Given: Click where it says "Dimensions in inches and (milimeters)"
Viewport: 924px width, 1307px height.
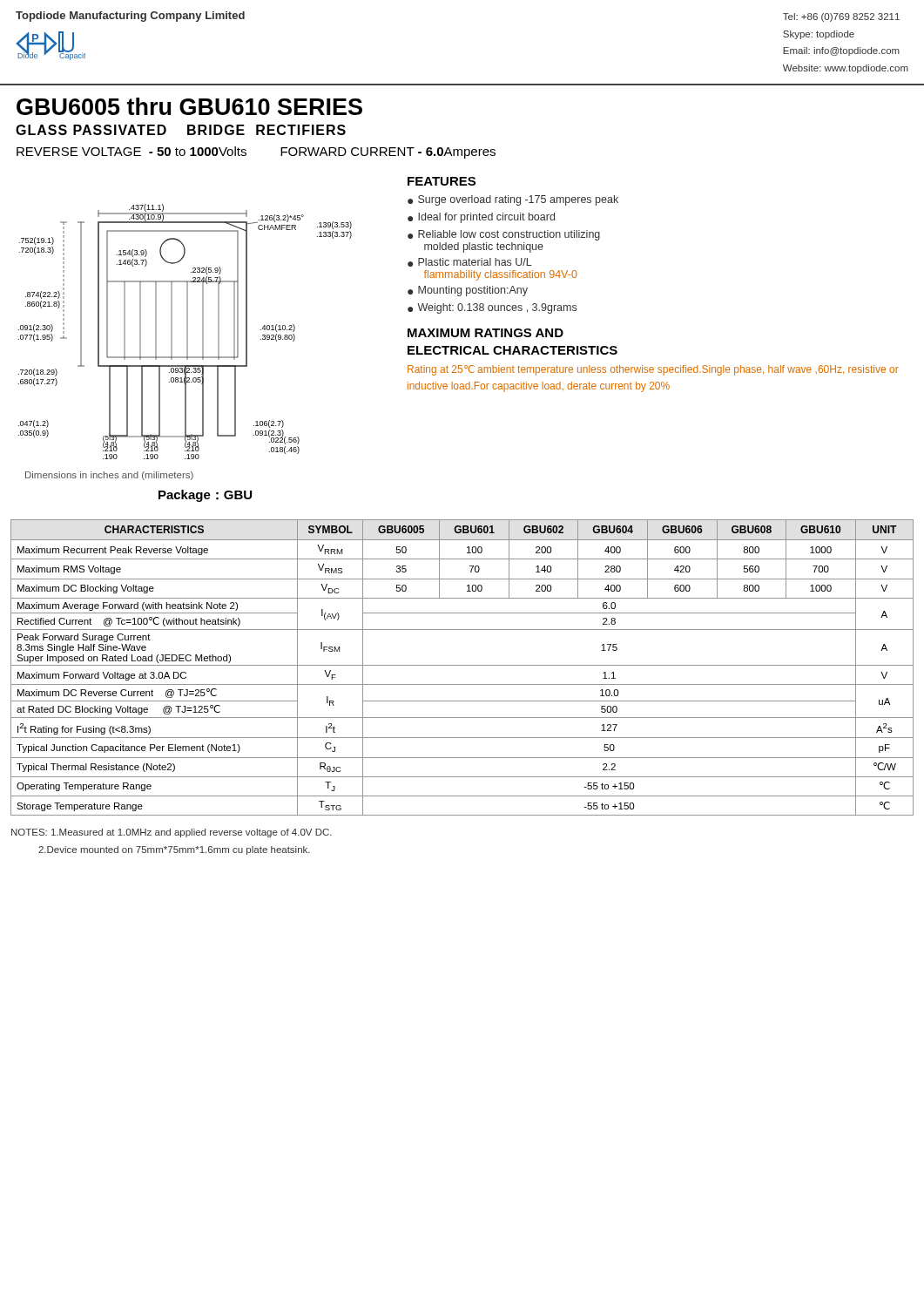Looking at the screenshot, I should (x=109, y=475).
